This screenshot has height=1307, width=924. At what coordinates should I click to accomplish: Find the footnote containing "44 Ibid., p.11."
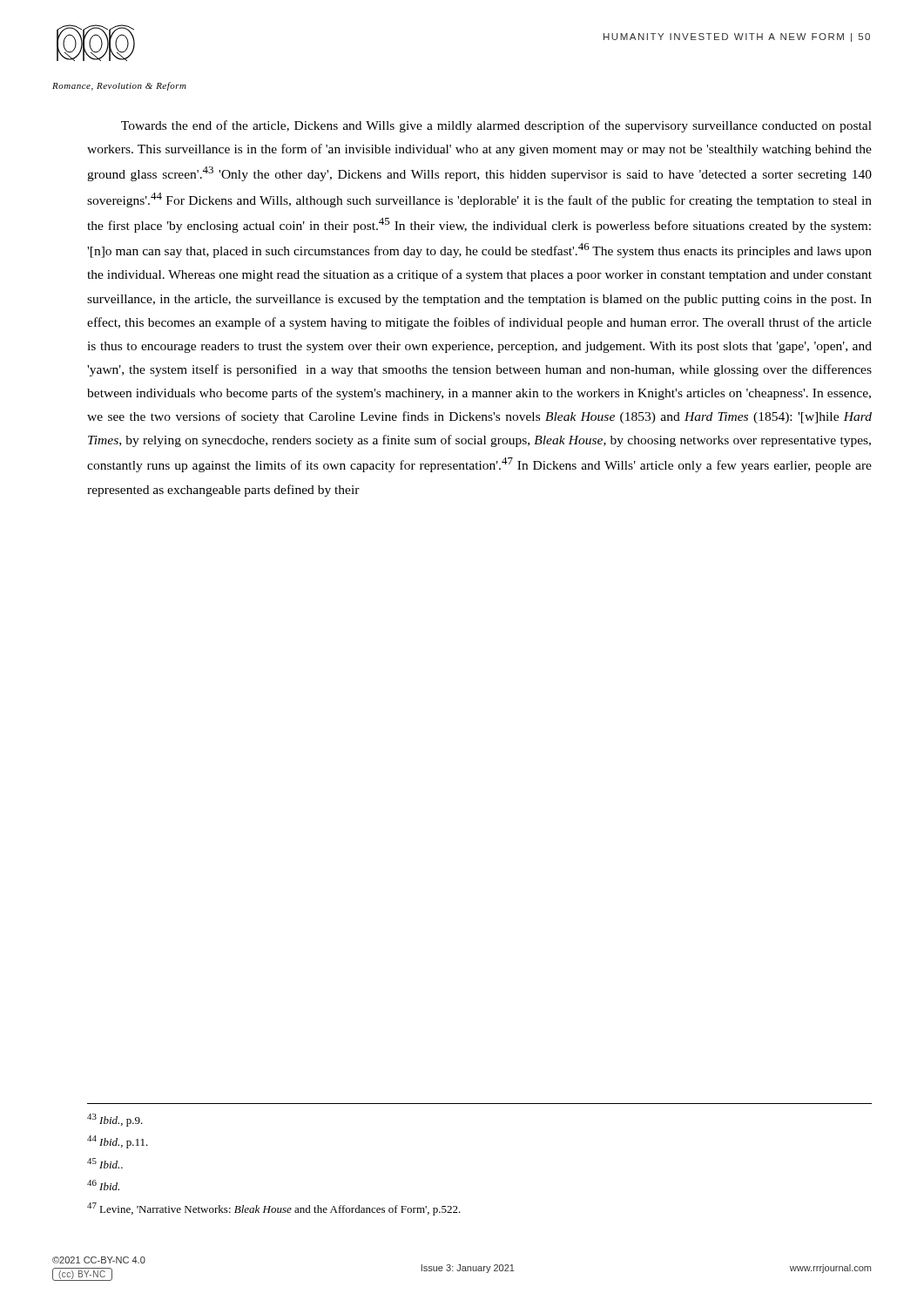[x=118, y=1141]
